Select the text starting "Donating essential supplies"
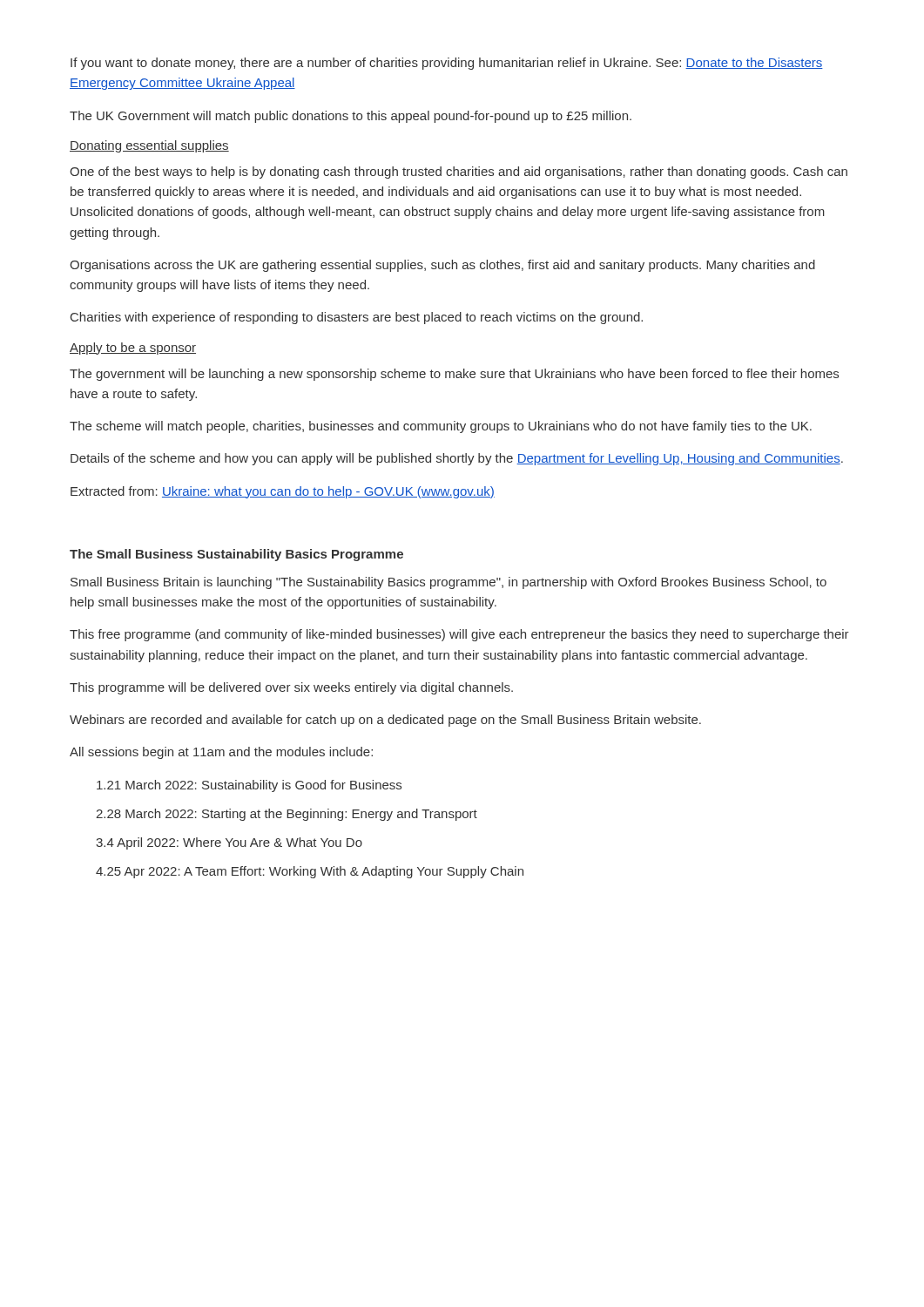 [x=149, y=145]
